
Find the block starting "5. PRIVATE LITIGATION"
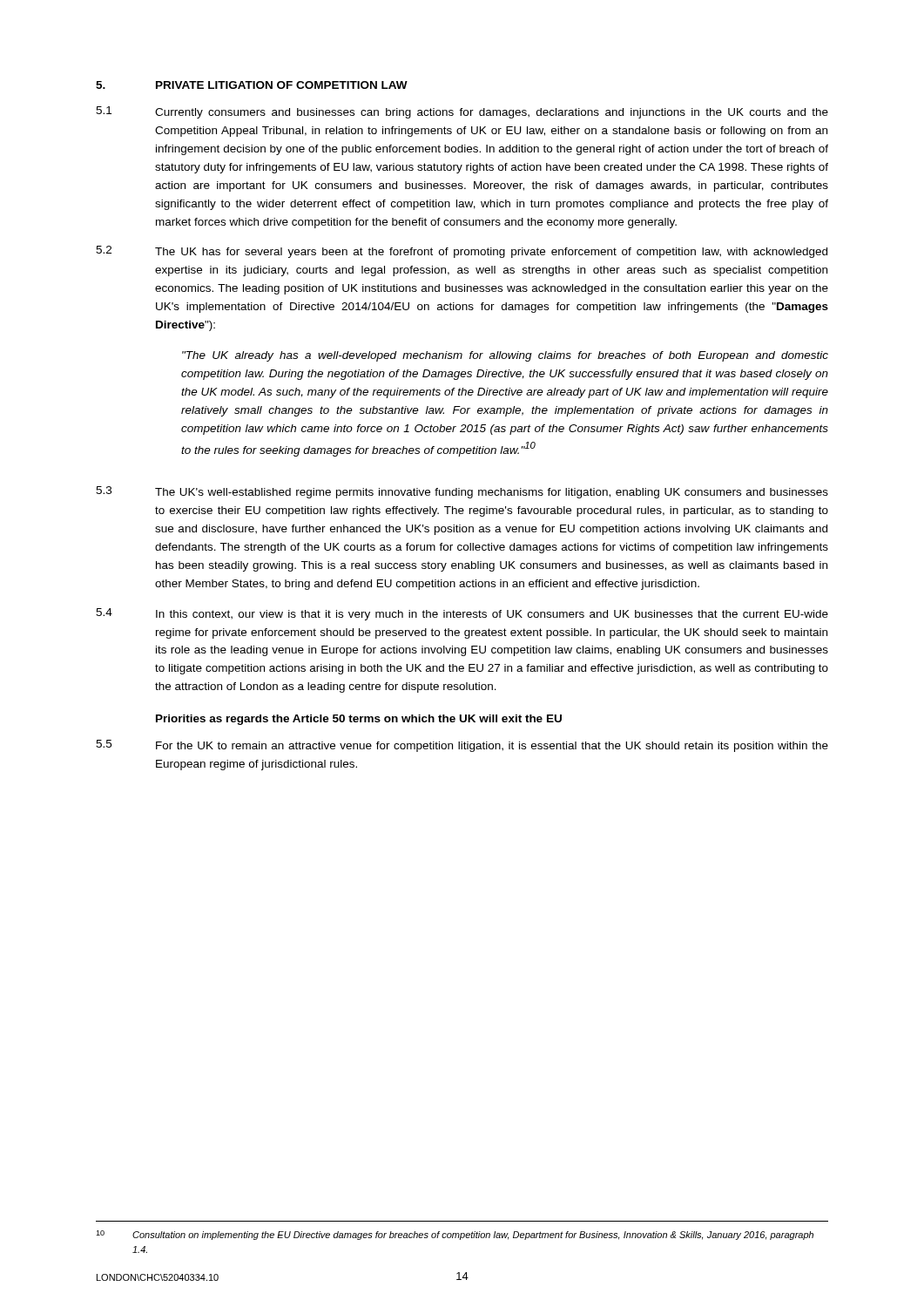(251, 85)
